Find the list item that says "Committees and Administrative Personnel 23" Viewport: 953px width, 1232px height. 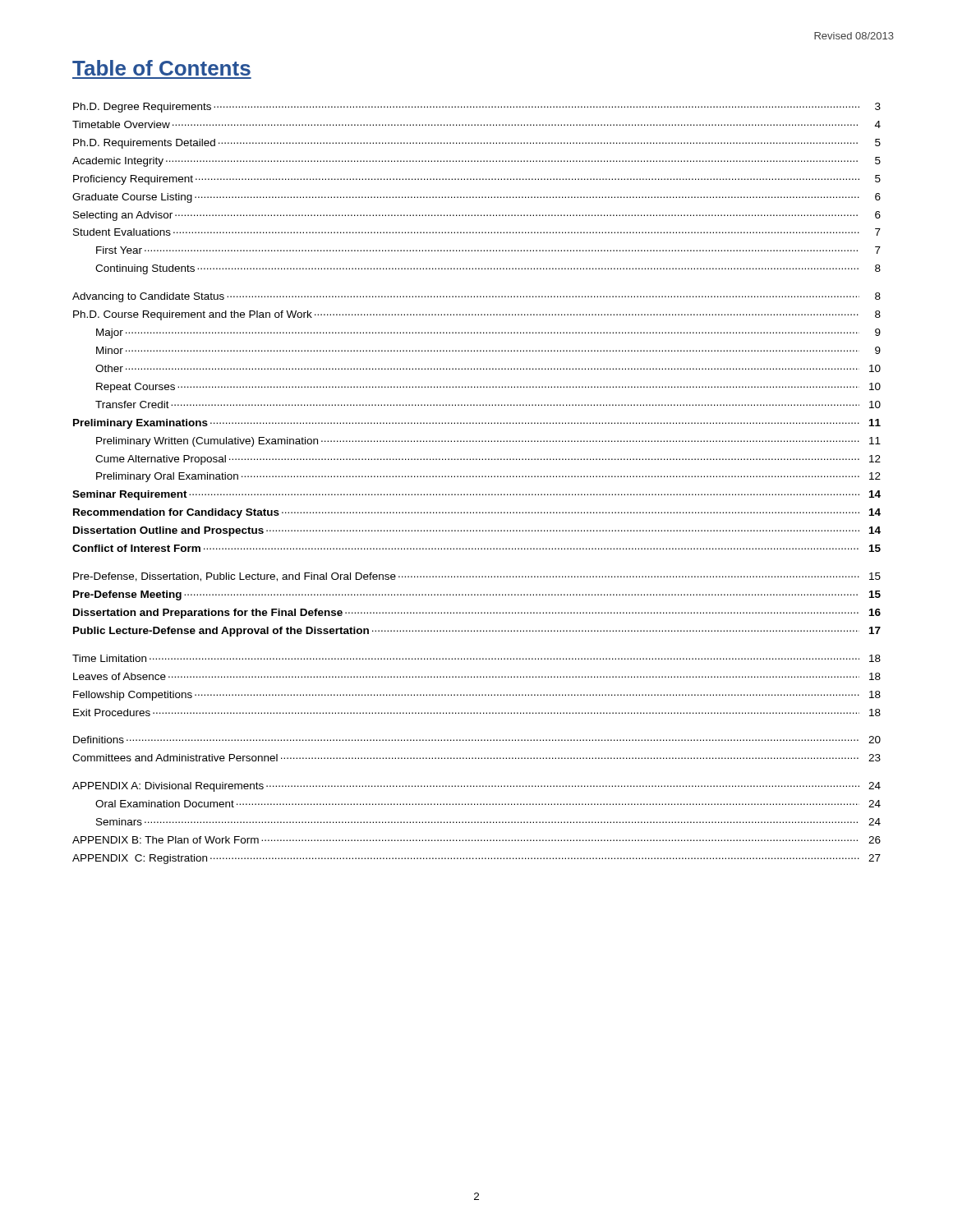click(x=476, y=759)
